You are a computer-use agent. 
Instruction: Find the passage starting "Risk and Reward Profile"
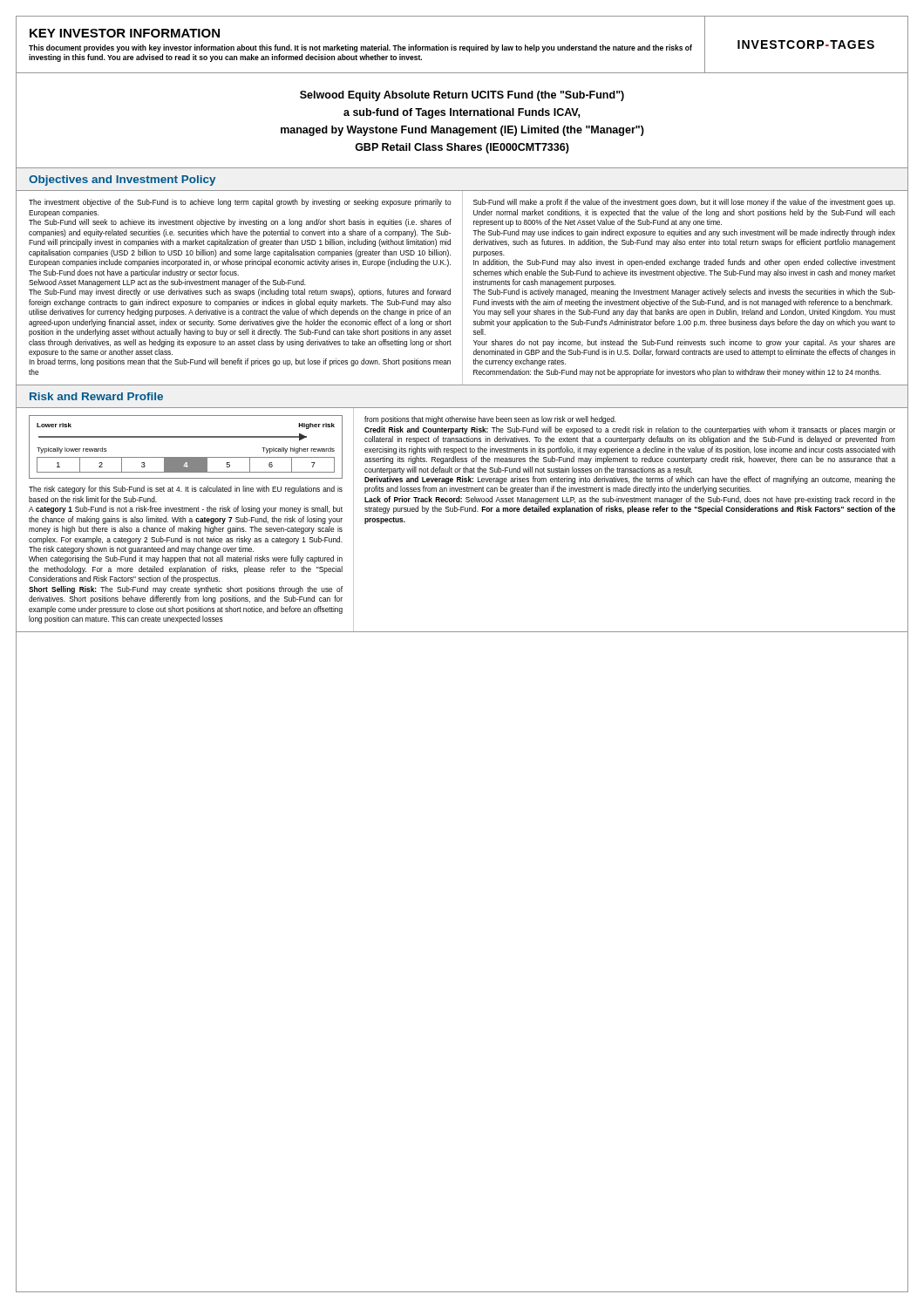coord(462,397)
